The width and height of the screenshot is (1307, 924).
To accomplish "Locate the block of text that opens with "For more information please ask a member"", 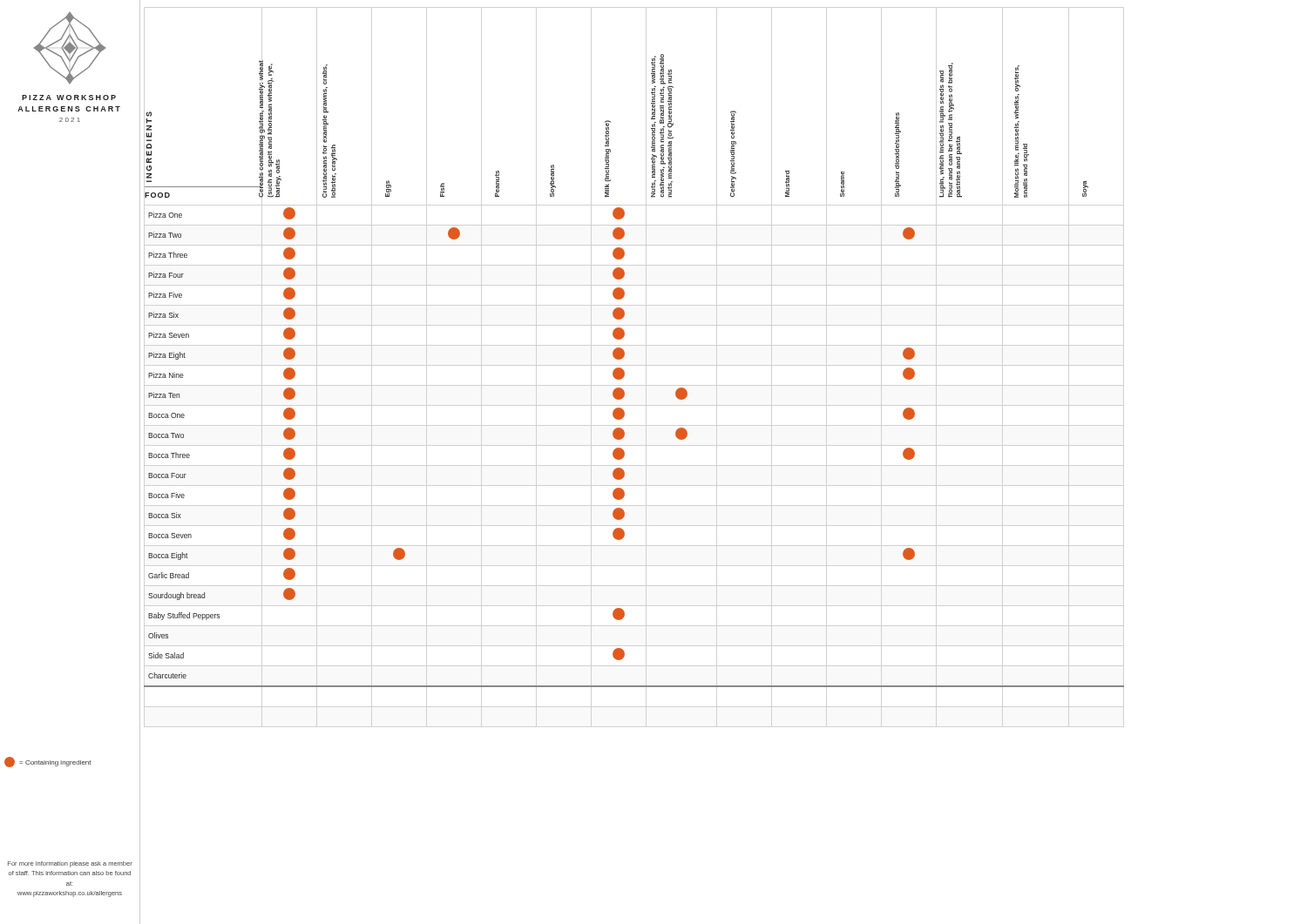I will coord(70,878).
